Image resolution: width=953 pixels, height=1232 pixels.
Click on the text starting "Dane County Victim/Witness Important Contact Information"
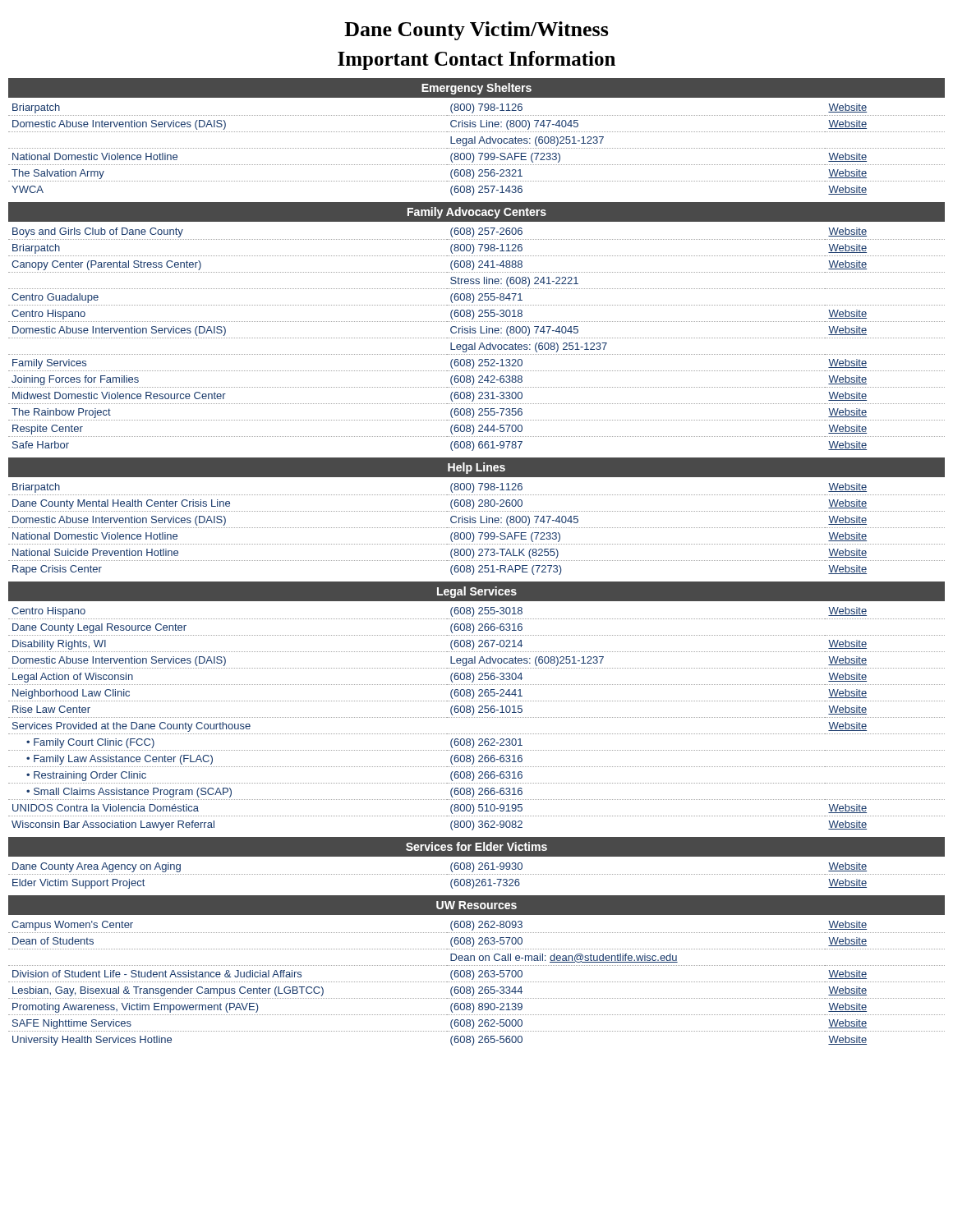(476, 44)
